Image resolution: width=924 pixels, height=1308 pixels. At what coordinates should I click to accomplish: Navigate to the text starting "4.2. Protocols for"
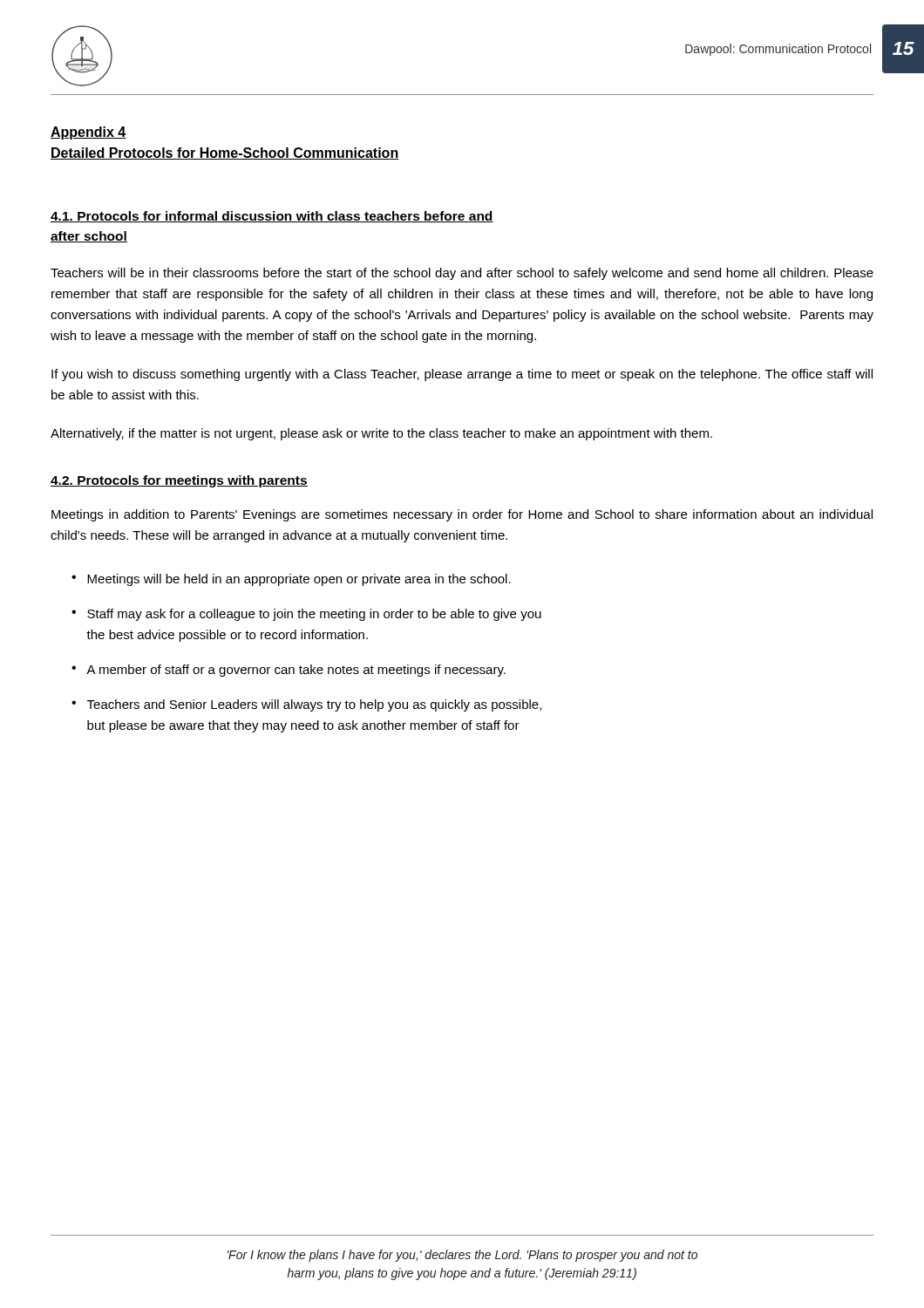pyautogui.click(x=179, y=481)
